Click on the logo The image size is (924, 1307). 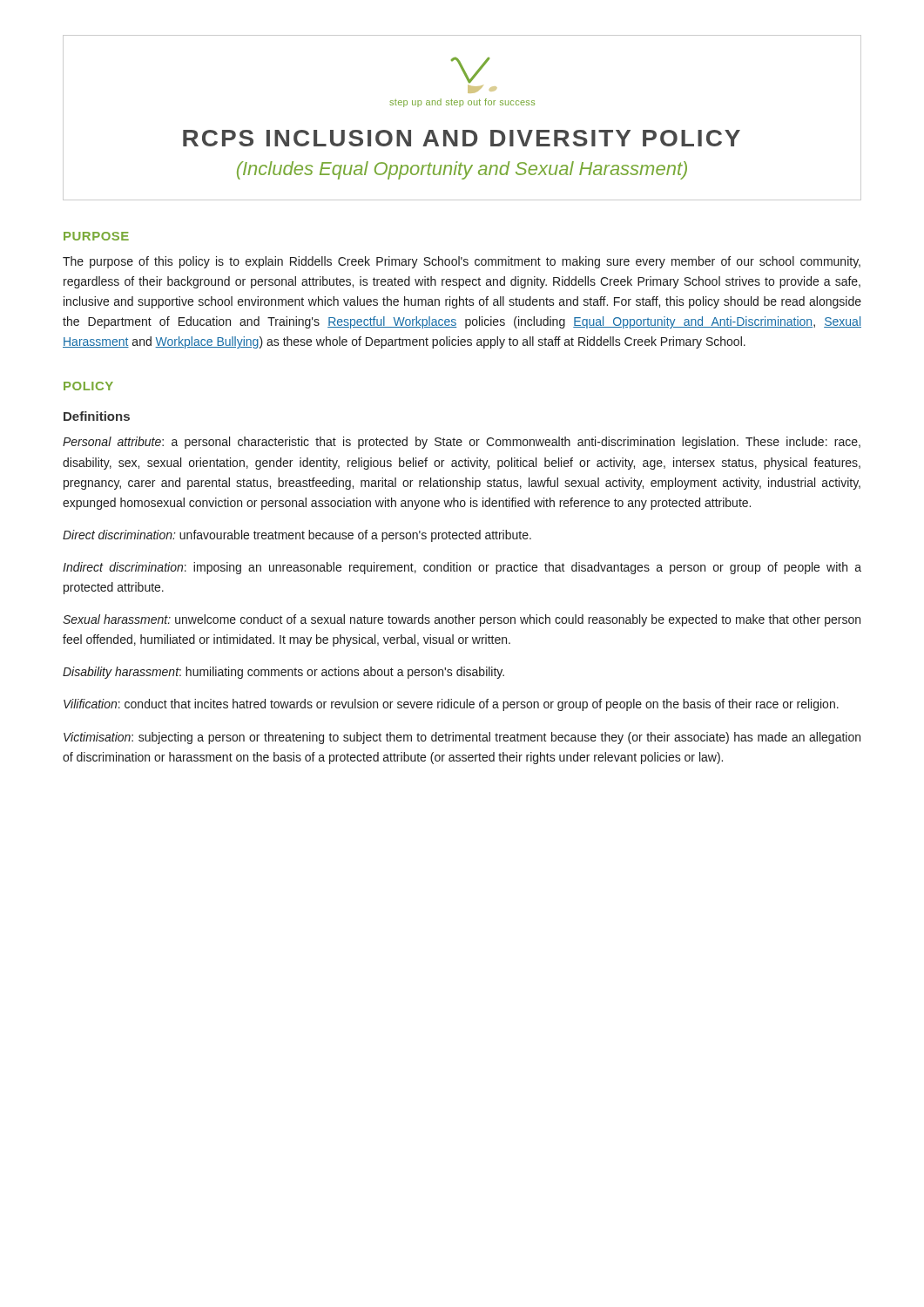[x=462, y=84]
